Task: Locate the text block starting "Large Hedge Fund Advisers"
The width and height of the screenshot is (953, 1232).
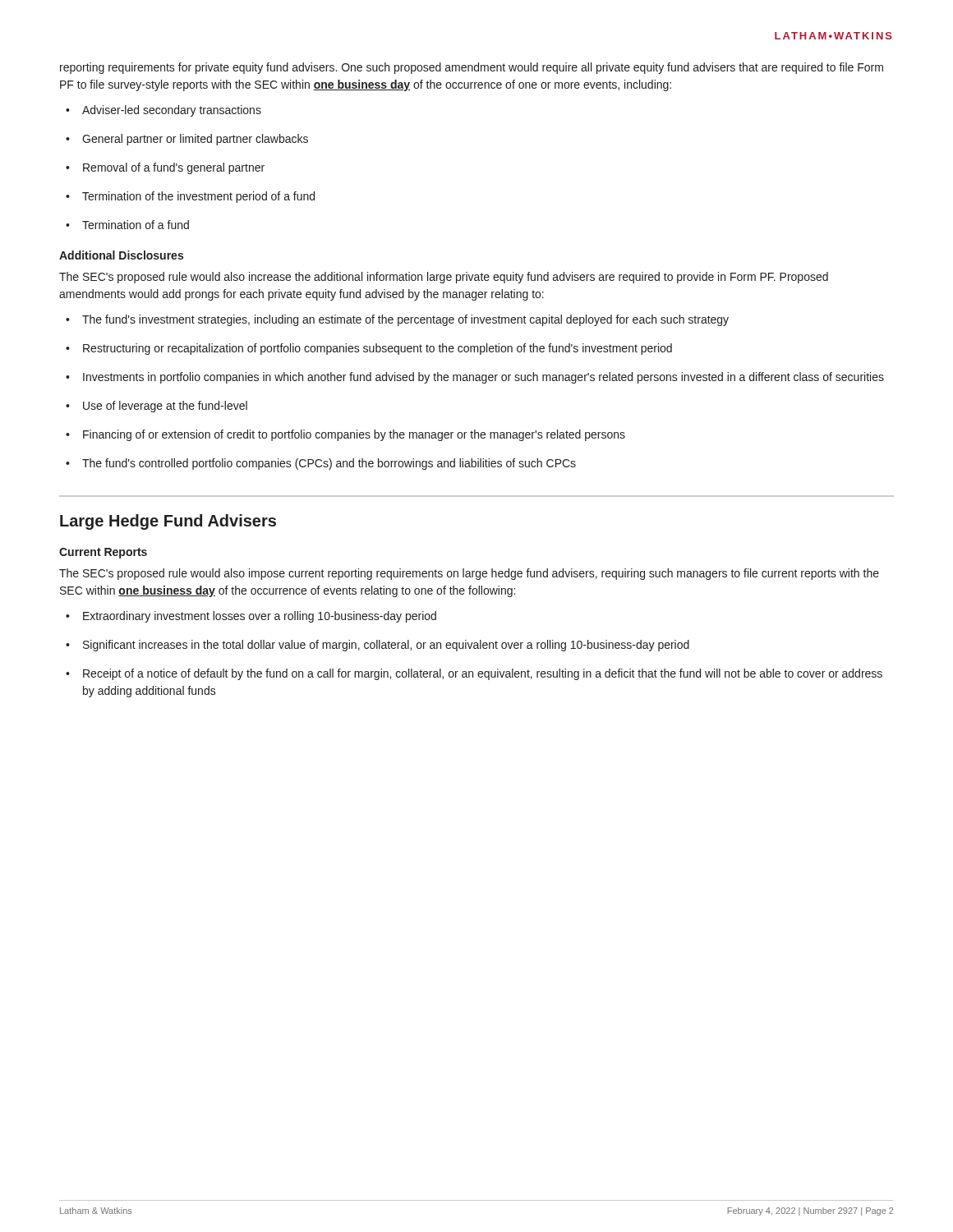Action: point(168,521)
